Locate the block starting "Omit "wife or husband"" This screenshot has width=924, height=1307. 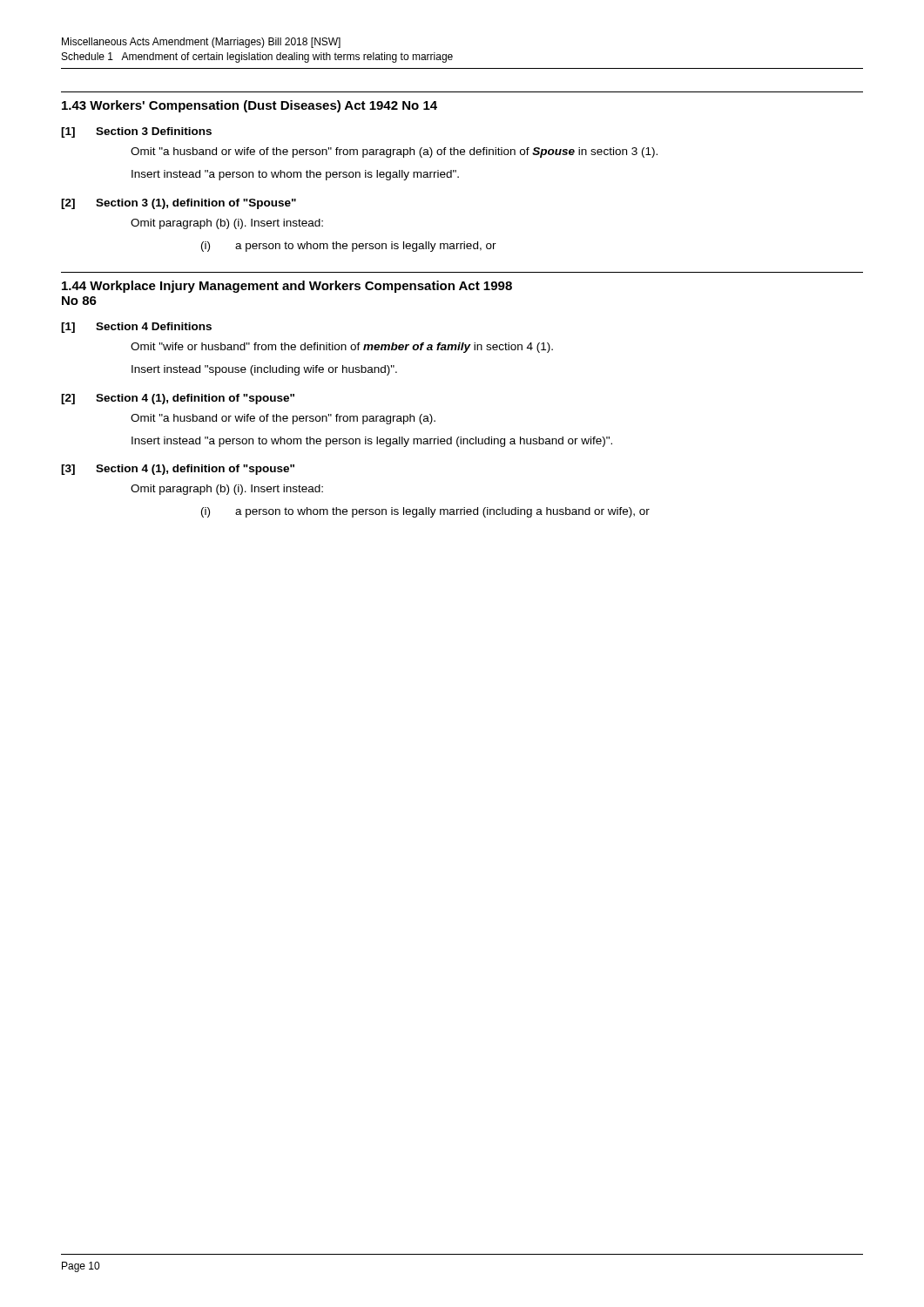[x=342, y=346]
